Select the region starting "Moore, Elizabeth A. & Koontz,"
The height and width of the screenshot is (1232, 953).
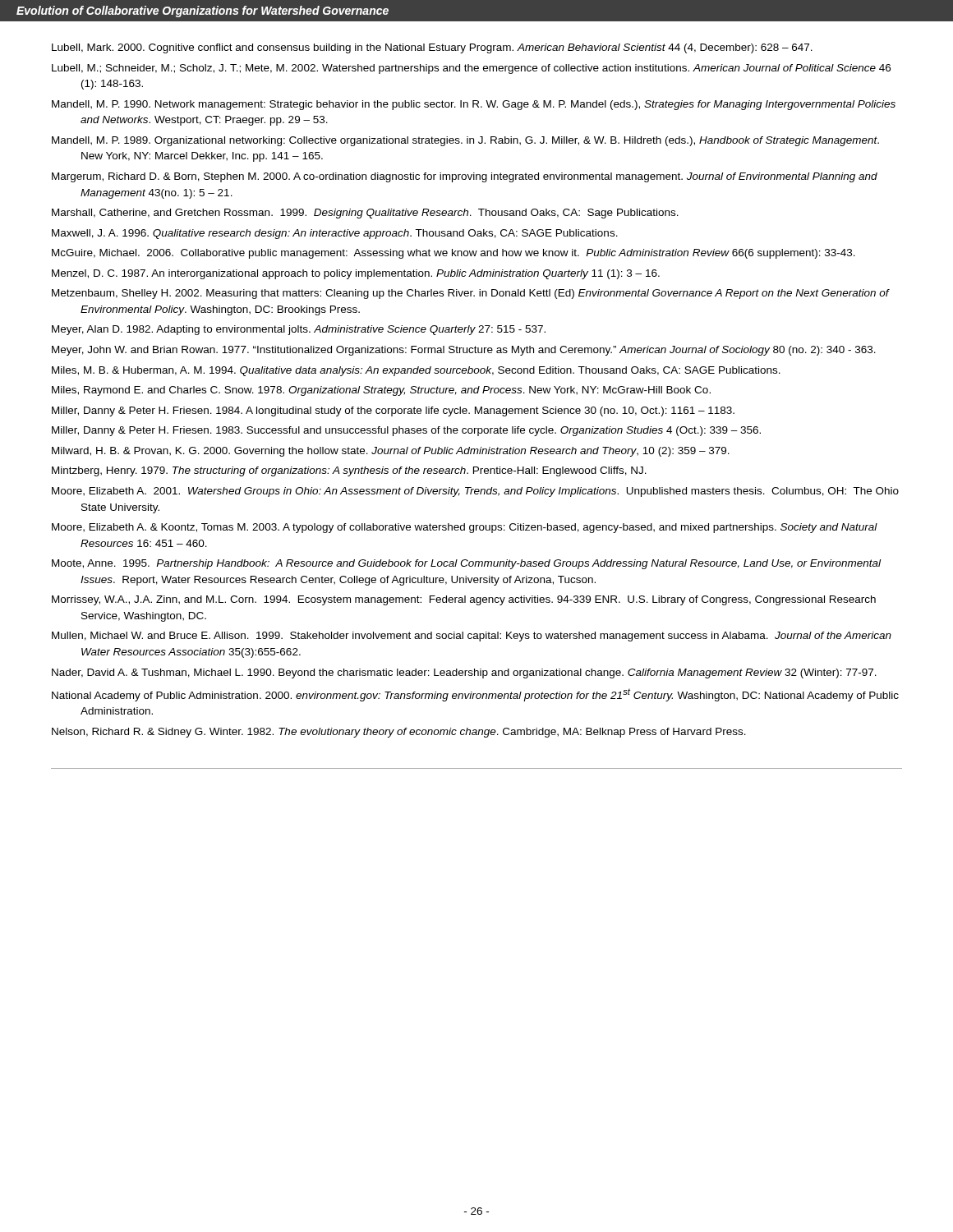[x=464, y=535]
